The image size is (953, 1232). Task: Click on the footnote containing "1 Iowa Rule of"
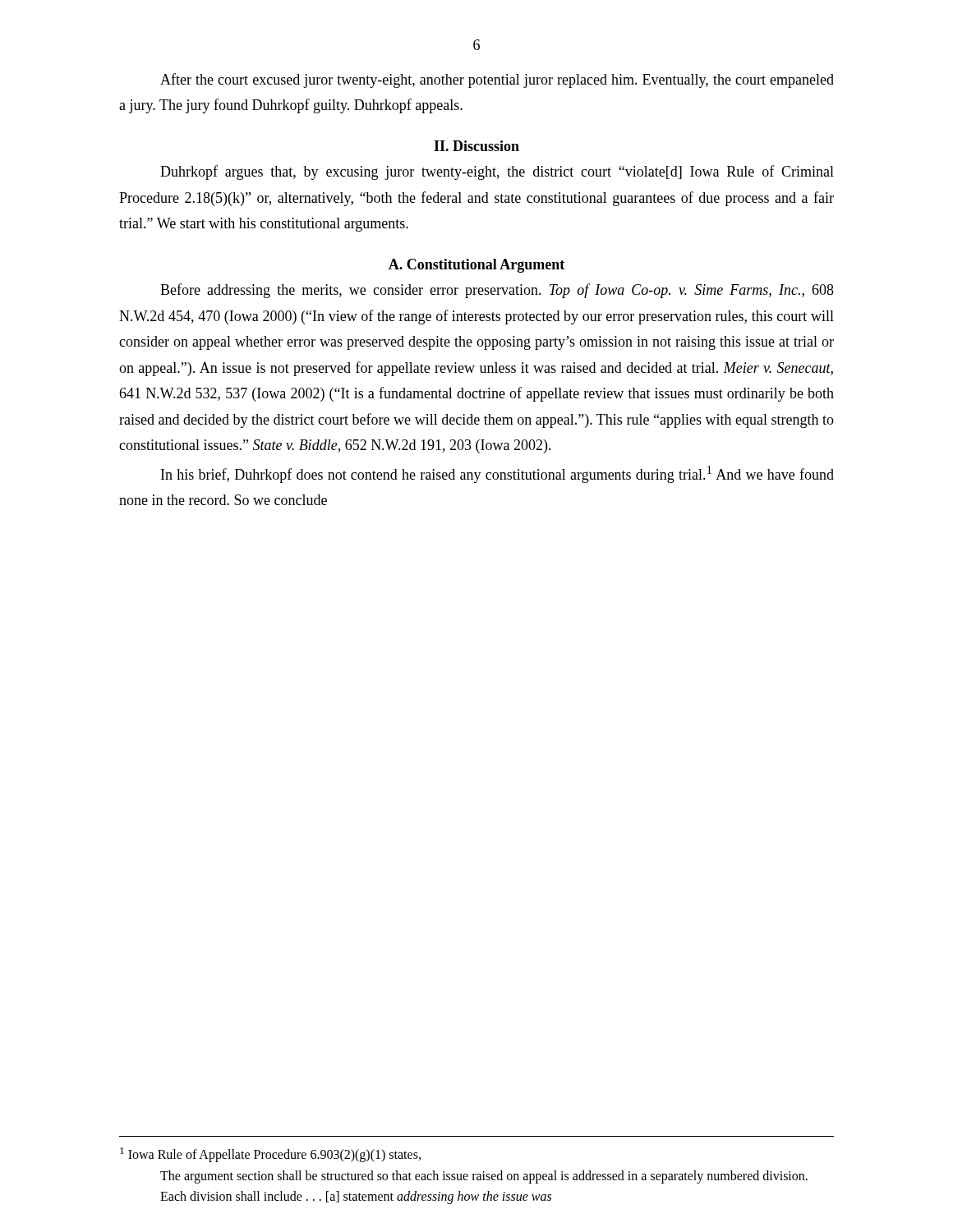[476, 1174]
